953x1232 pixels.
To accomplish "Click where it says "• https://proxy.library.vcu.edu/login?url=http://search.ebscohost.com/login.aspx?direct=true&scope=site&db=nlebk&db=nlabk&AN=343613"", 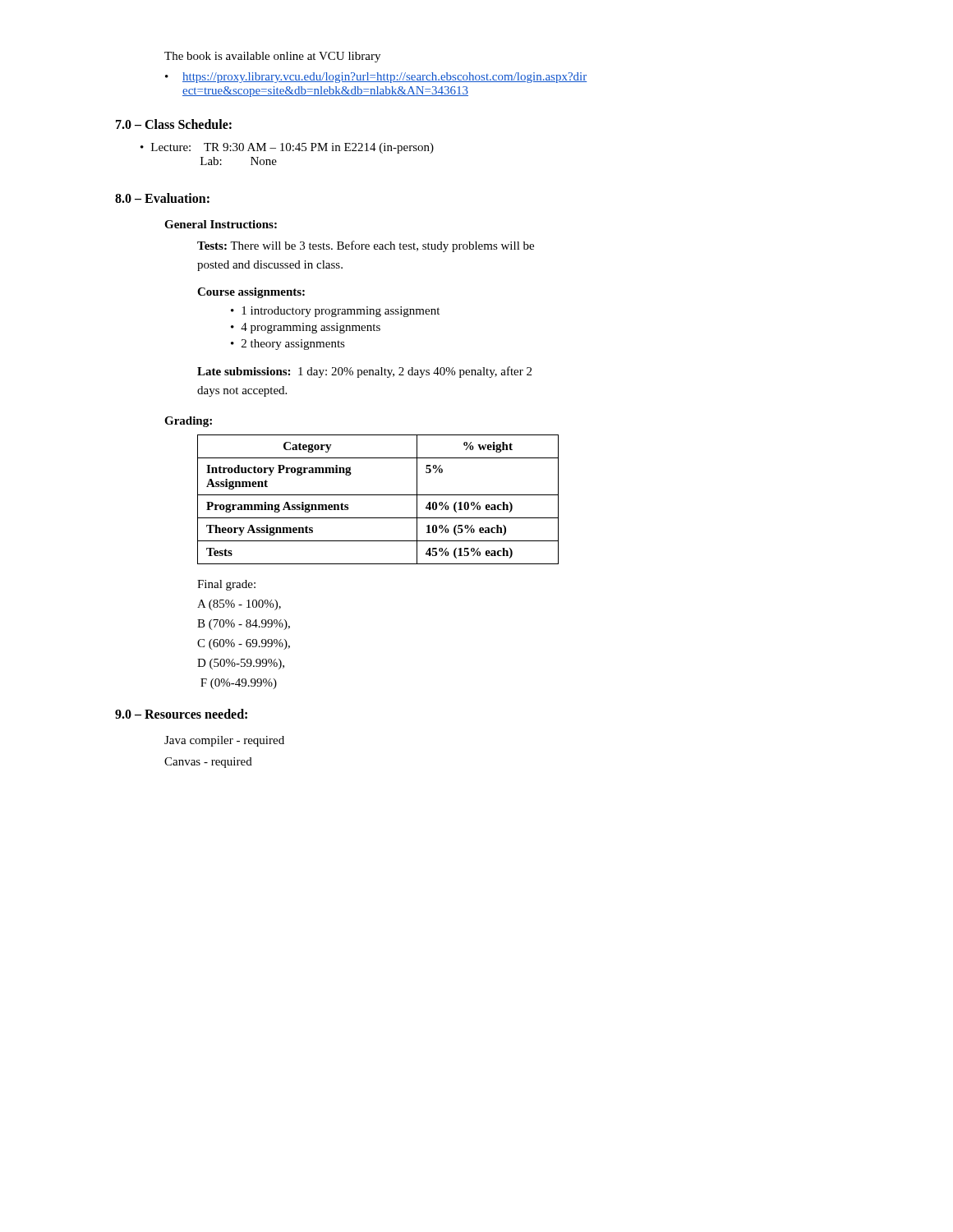I will 376,84.
